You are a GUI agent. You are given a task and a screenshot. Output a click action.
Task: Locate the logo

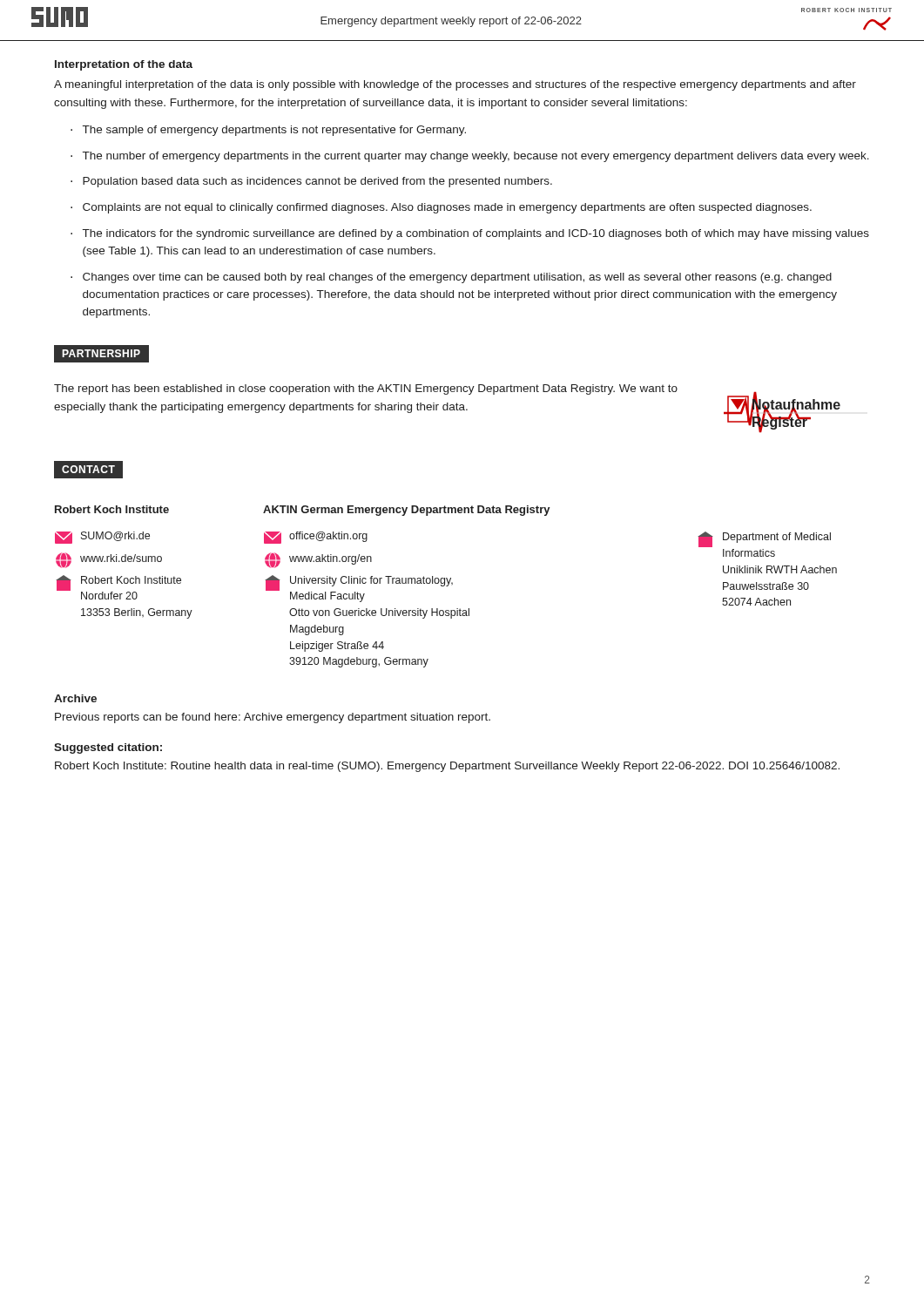[x=797, y=415]
